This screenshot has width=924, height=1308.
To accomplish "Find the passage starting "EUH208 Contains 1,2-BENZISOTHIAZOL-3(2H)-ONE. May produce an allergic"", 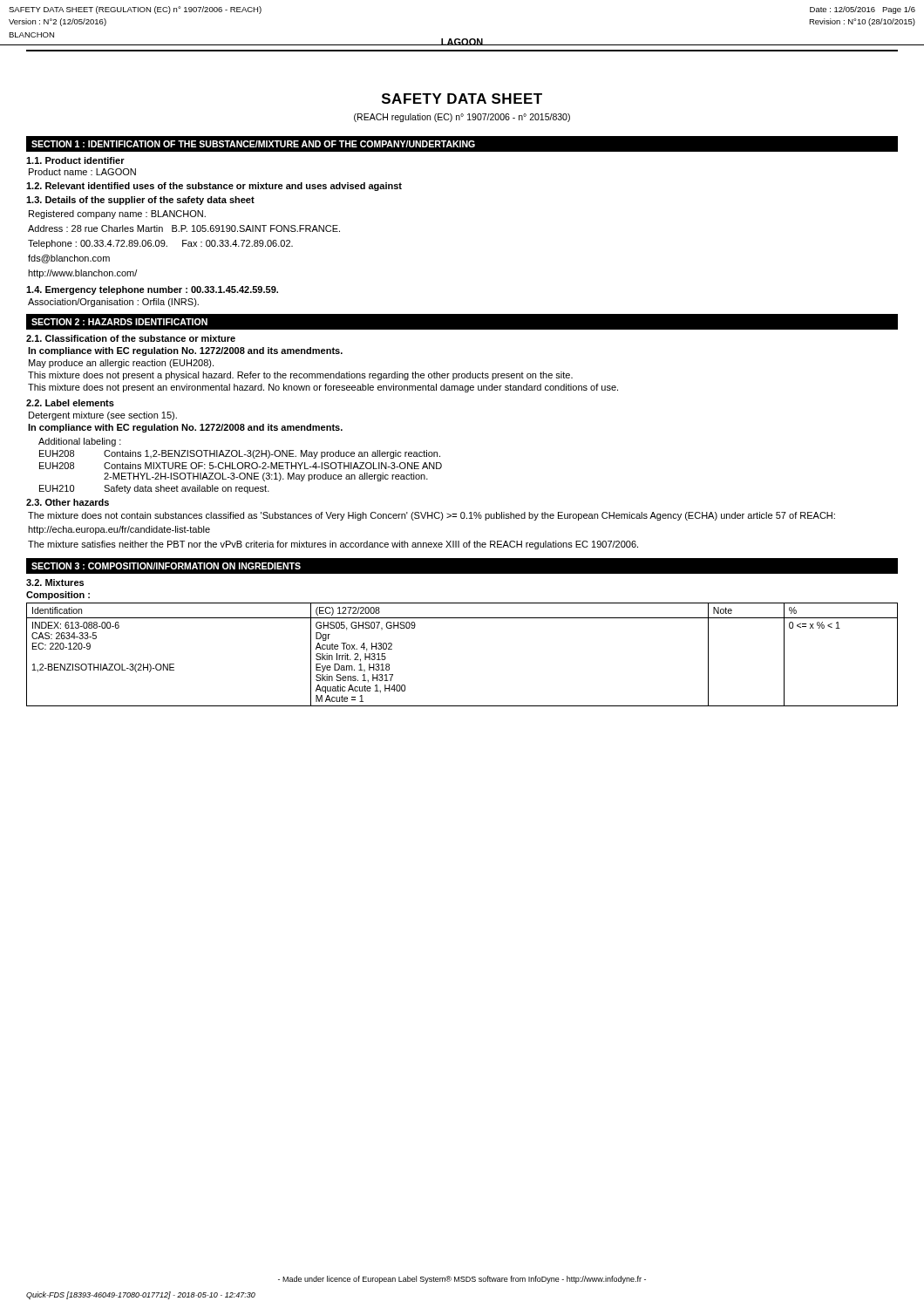I will [240, 454].
